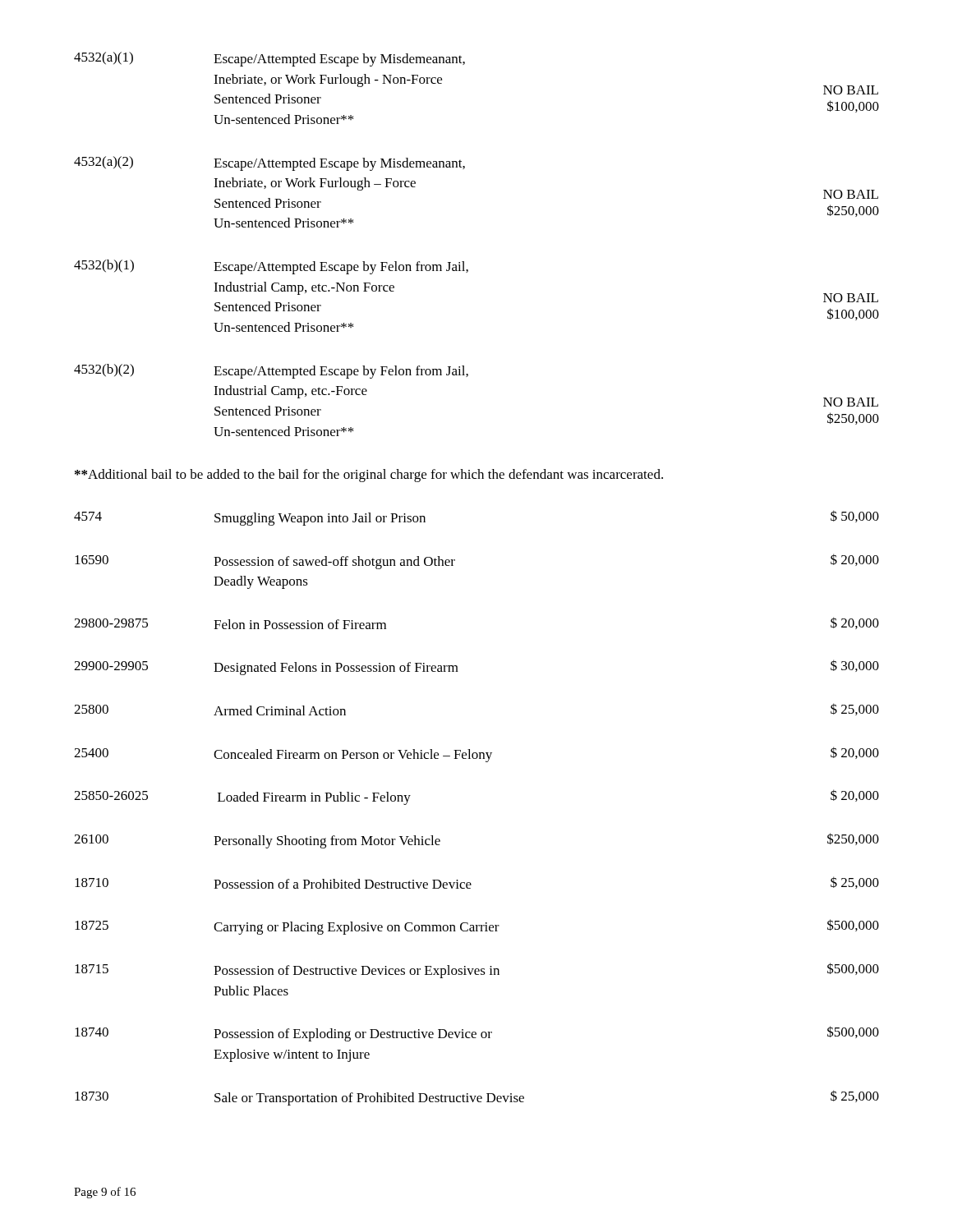Locate the list item with the text "4532(b)(2) Escape/Attempted Escape by Felon from"

271,371
